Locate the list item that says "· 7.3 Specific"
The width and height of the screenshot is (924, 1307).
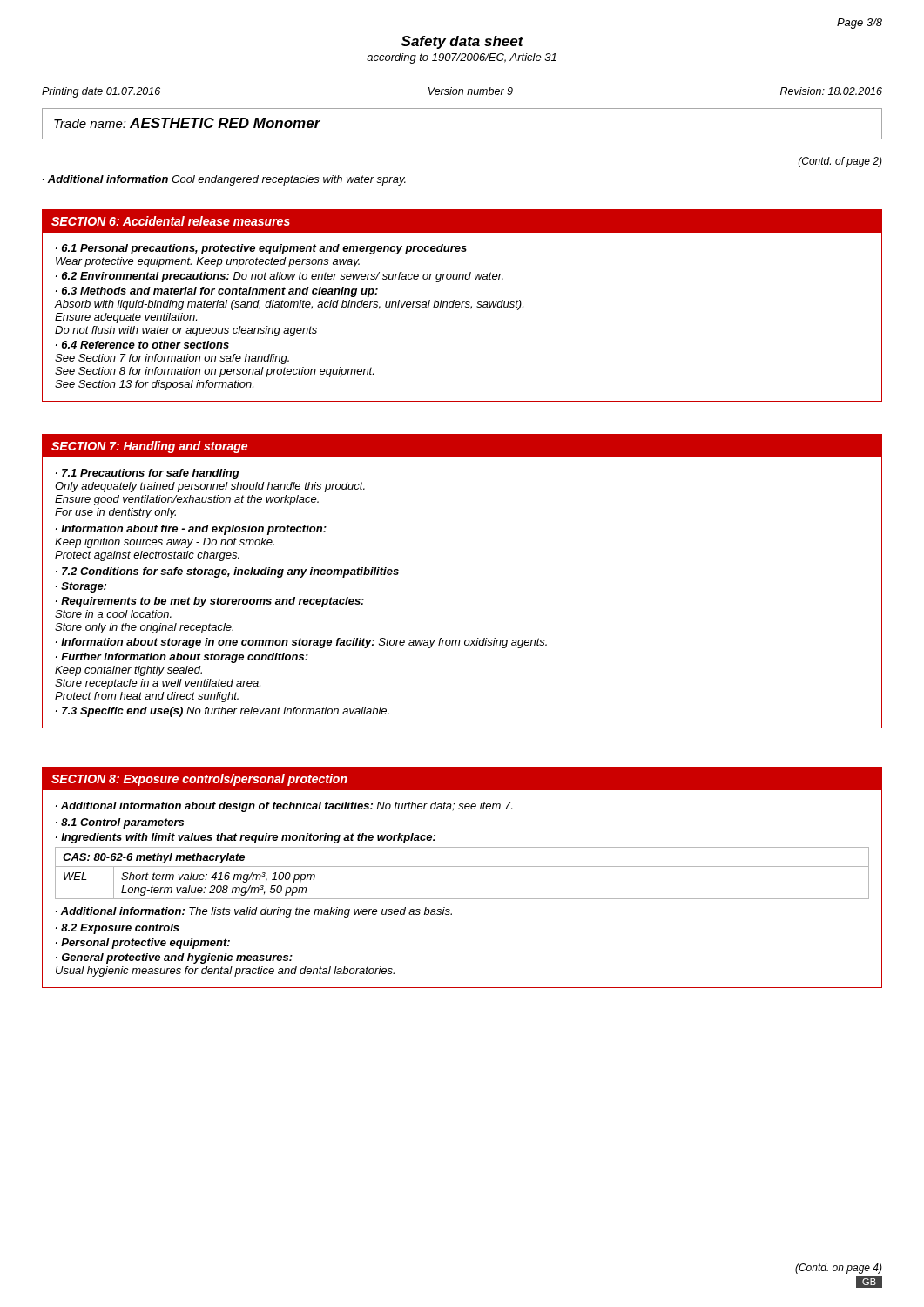[223, 711]
